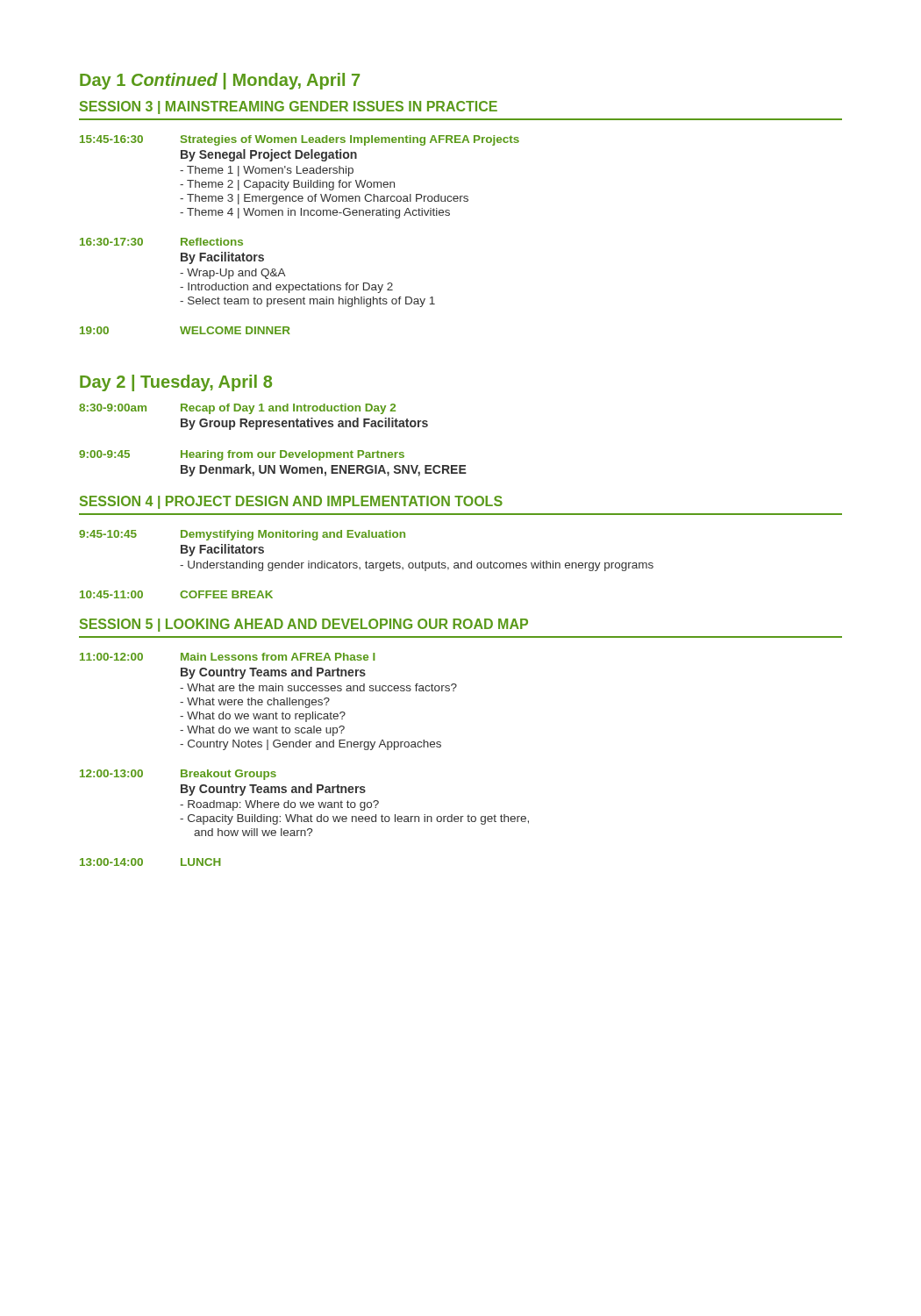The image size is (921, 1316).
Task: Locate the list item that says "15:45-16:30 Strategies of Women Leaders"
Action: click(300, 140)
